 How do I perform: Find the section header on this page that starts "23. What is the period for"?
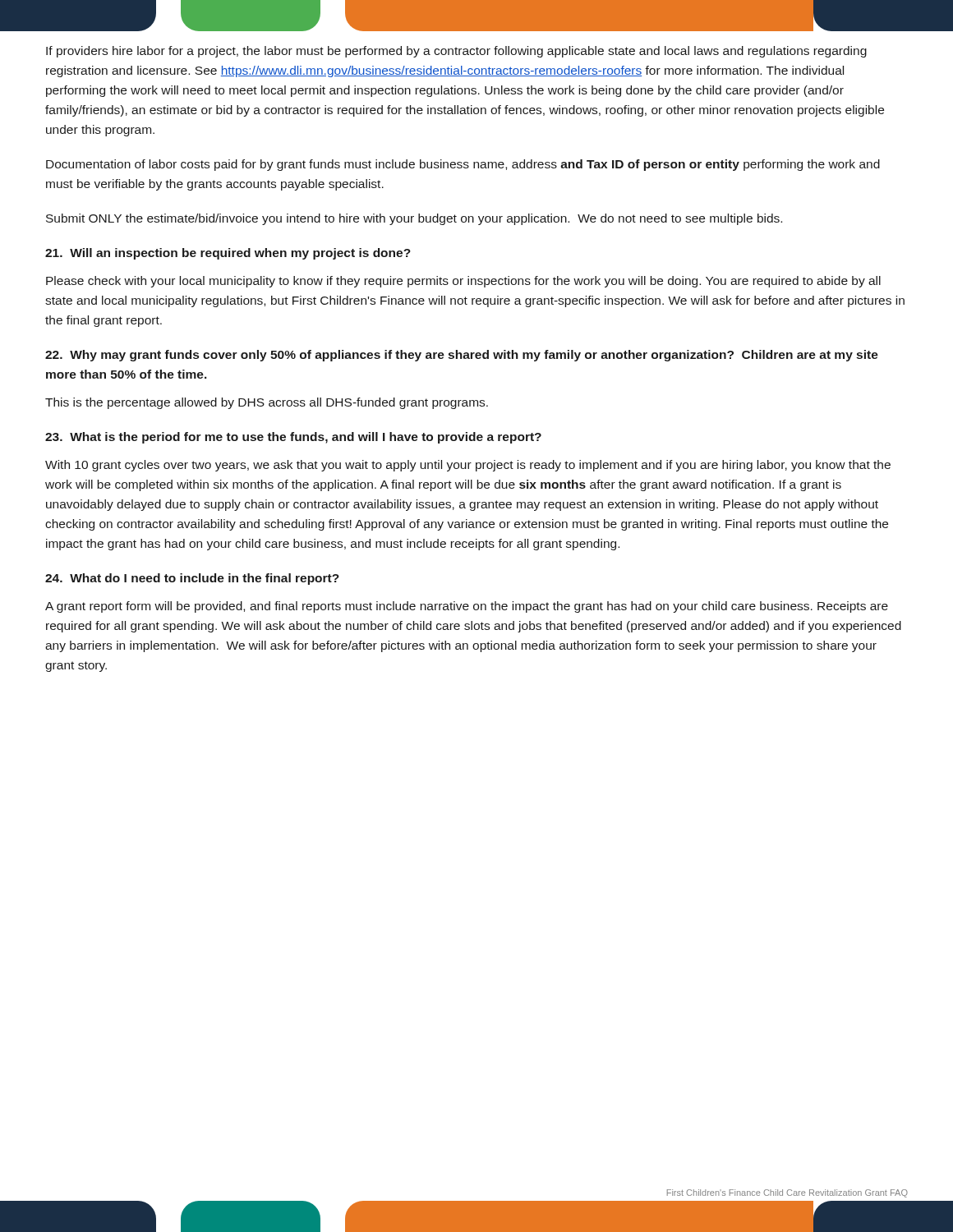coord(294,437)
